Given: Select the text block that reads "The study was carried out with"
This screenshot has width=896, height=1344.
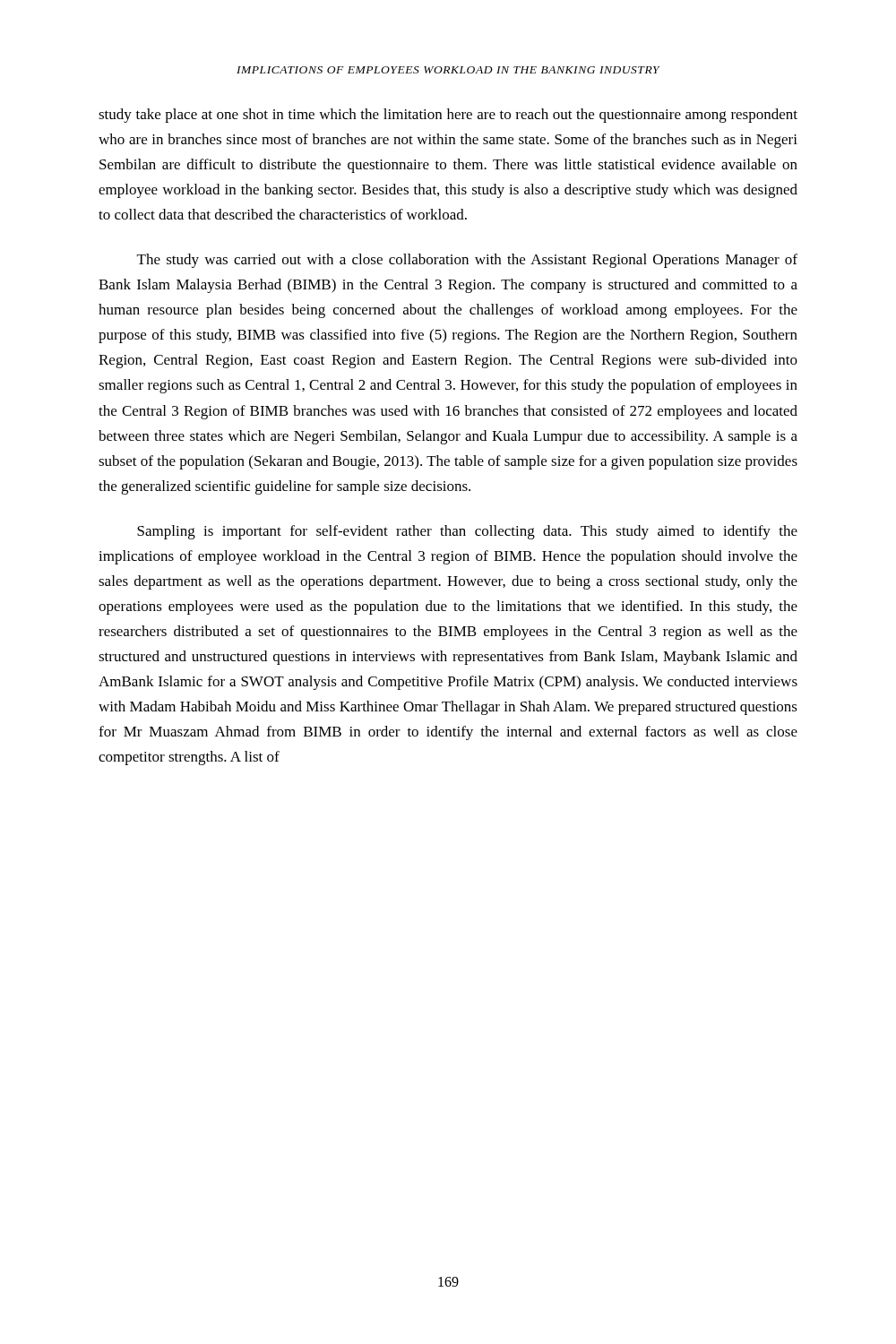Looking at the screenshot, I should 448,373.
